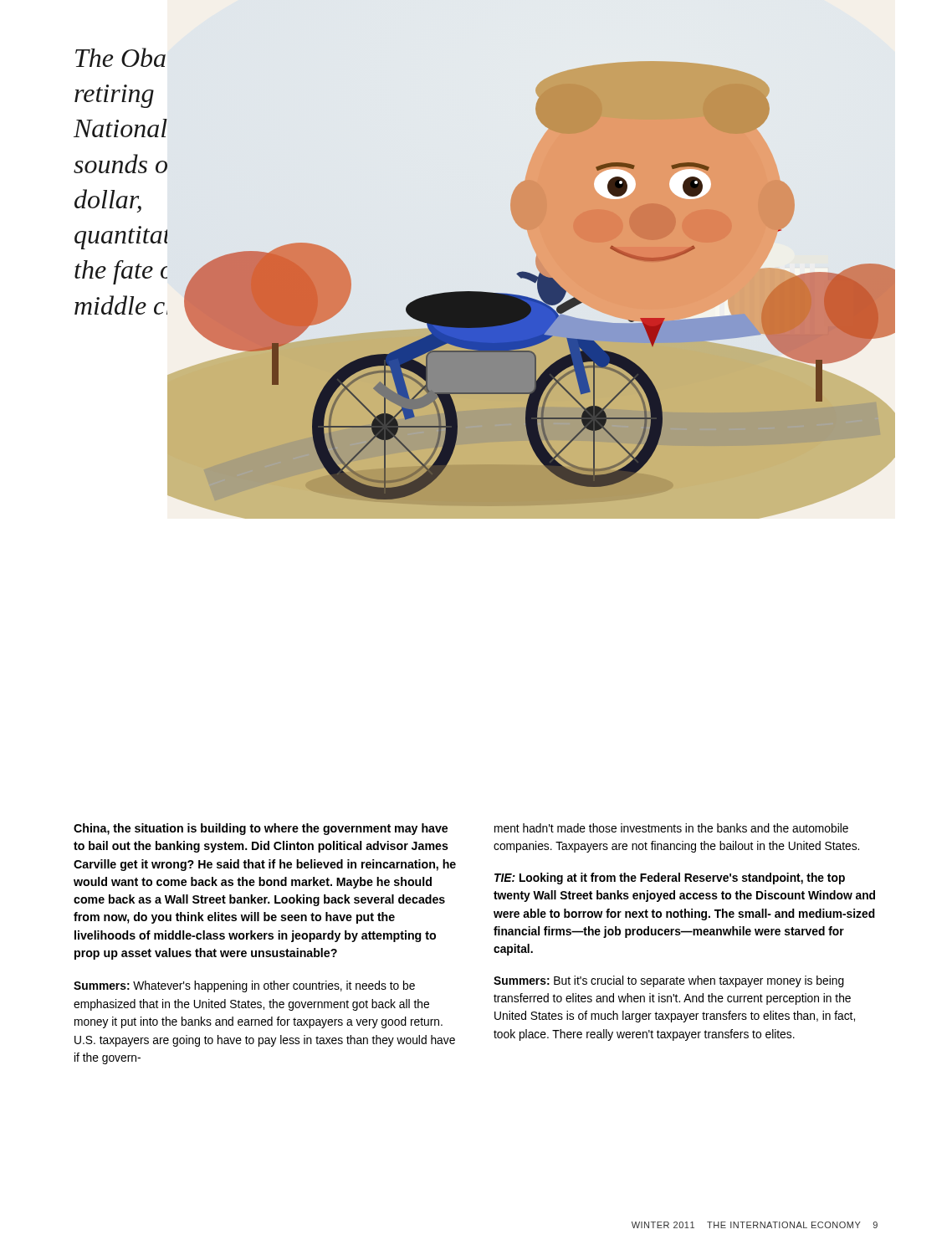Image resolution: width=952 pixels, height=1255 pixels.
Task: Navigate to the region starting "Summers: Whatever's happening"
Action: click(x=264, y=1022)
